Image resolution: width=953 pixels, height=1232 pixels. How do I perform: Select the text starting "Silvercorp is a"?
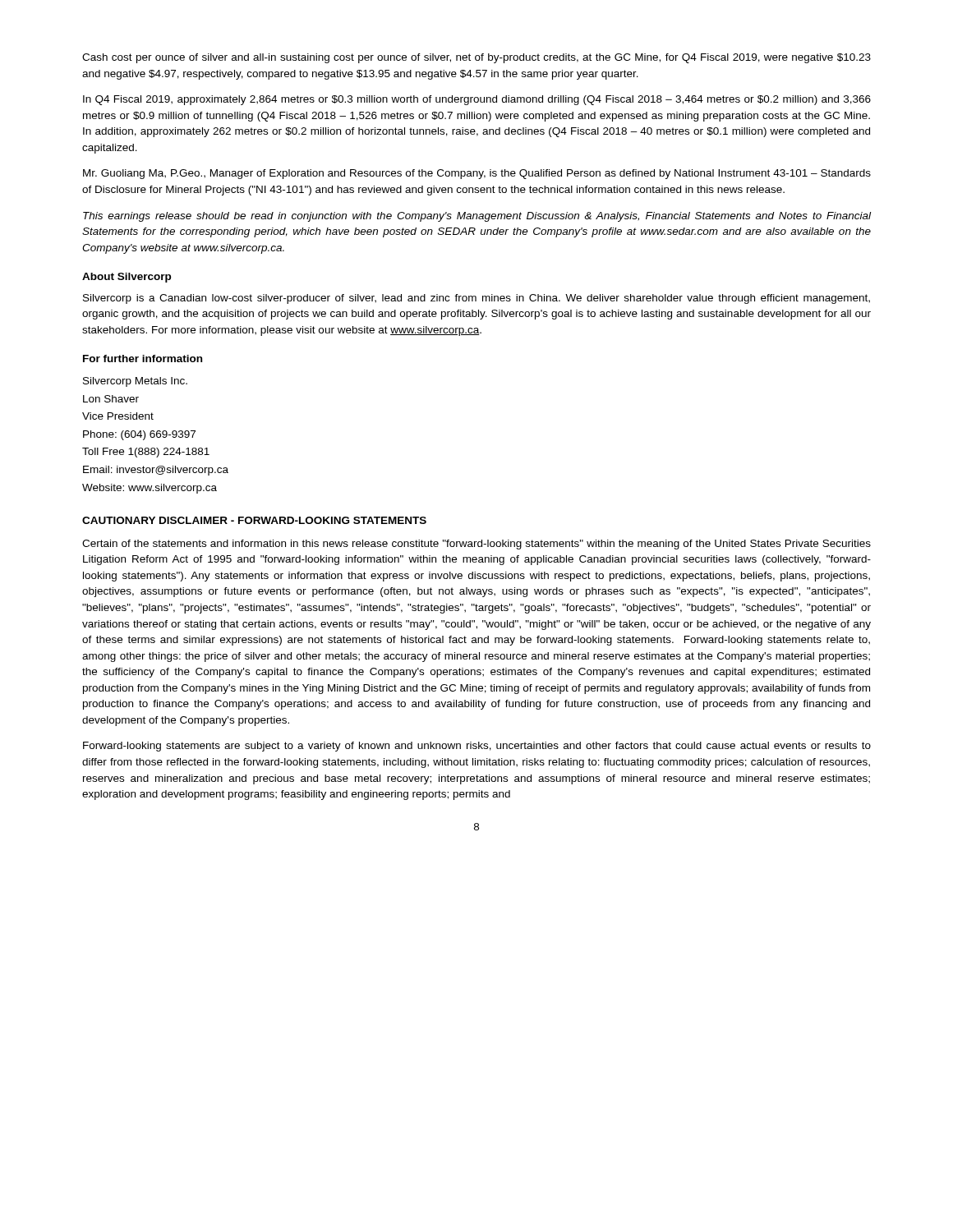(x=476, y=314)
